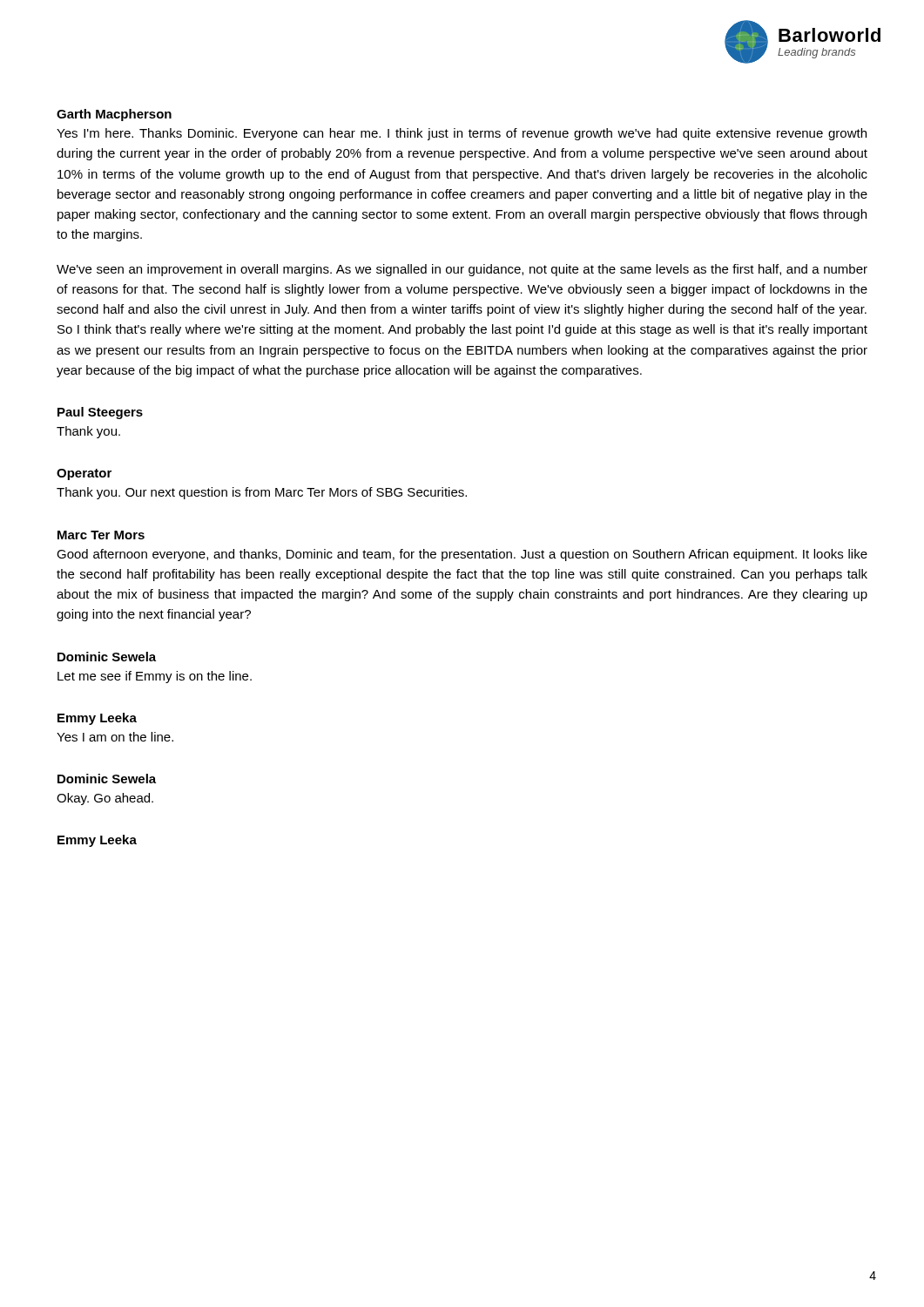Find the text that reads "Okay. Go ahead."

point(106,798)
